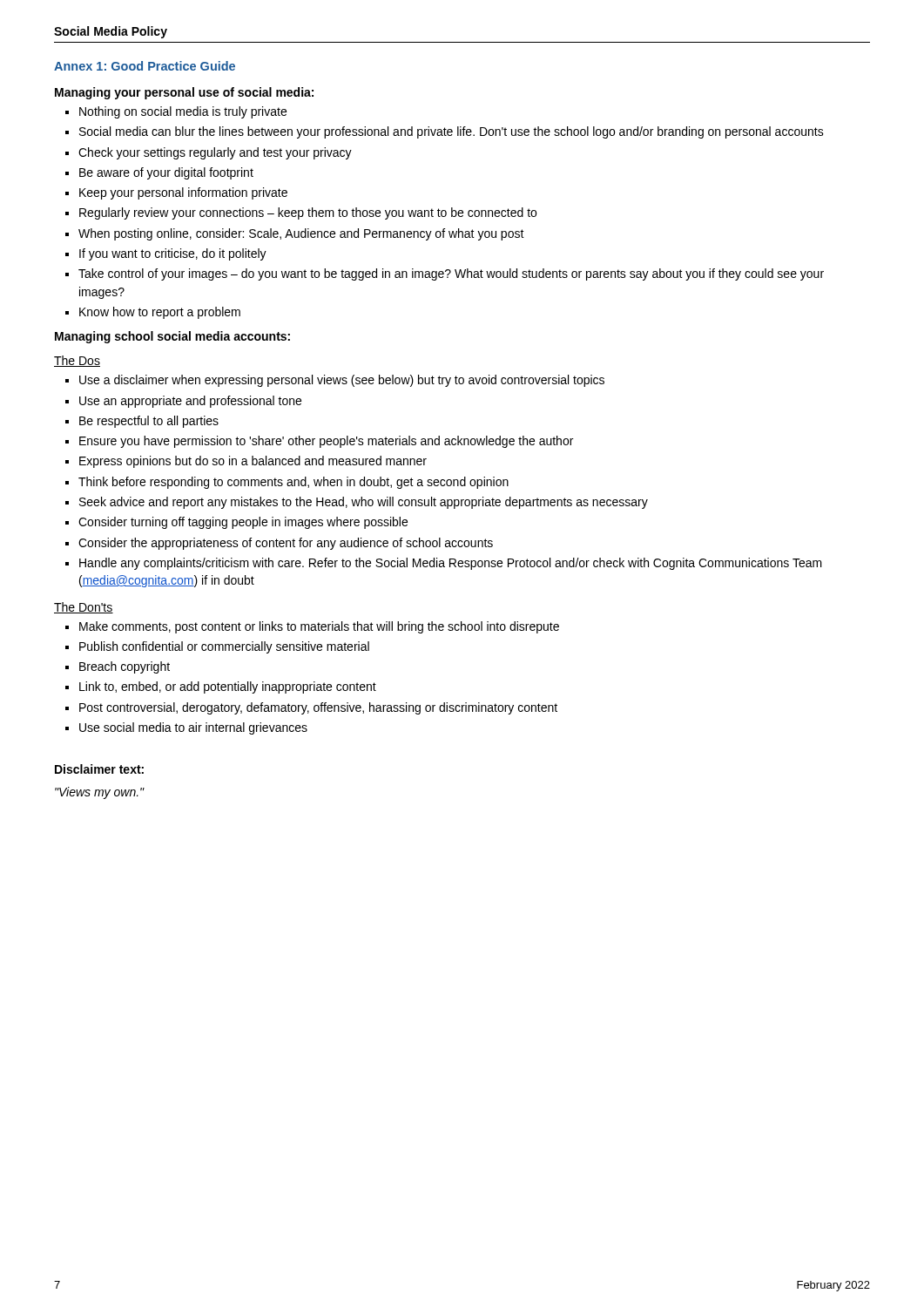Screen dimensions: 1307x924
Task: Click on the list item with the text "Consider the appropriateness of content for any audience"
Action: (x=286, y=543)
